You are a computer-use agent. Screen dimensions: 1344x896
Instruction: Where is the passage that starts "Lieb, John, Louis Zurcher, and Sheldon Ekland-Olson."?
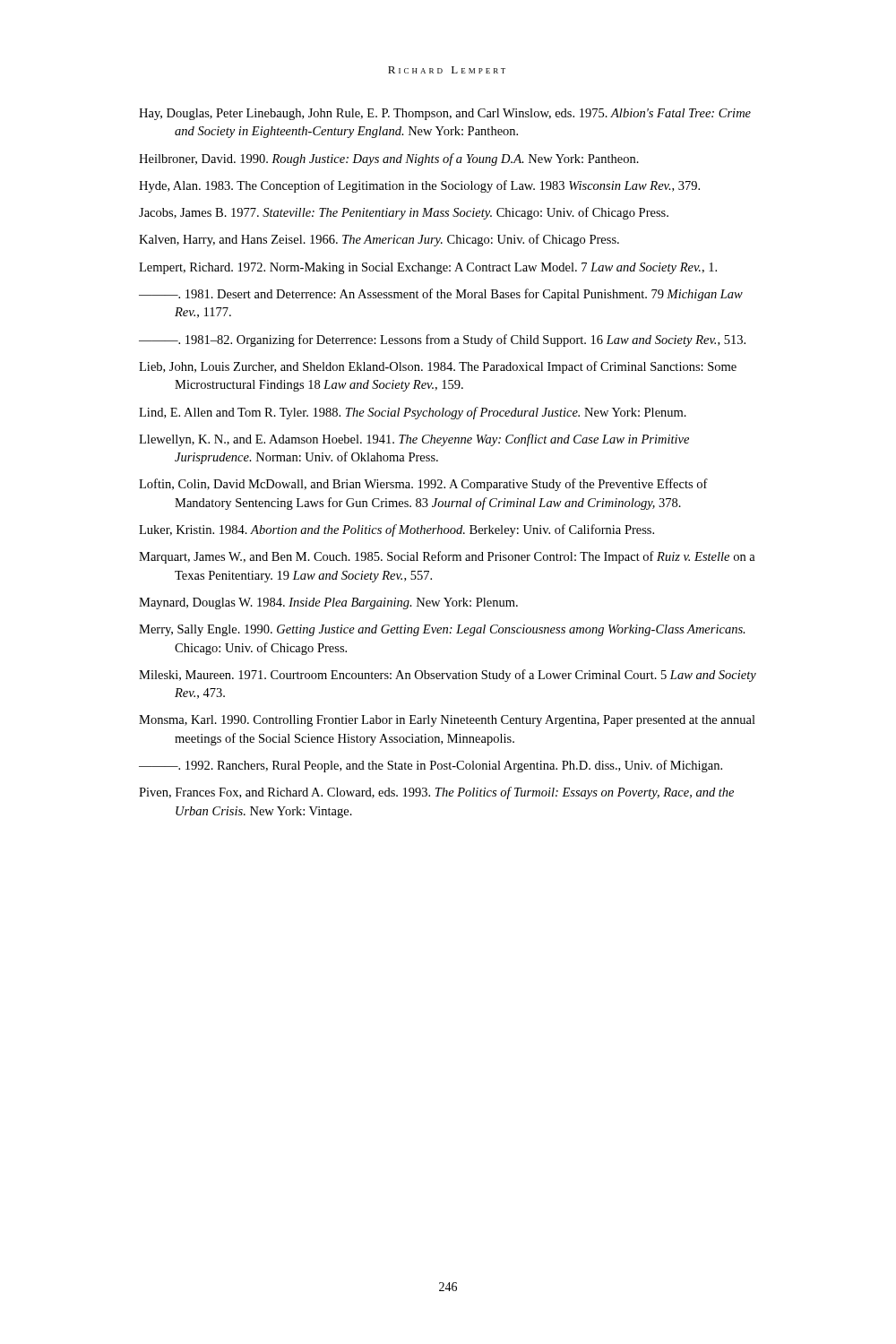438,376
